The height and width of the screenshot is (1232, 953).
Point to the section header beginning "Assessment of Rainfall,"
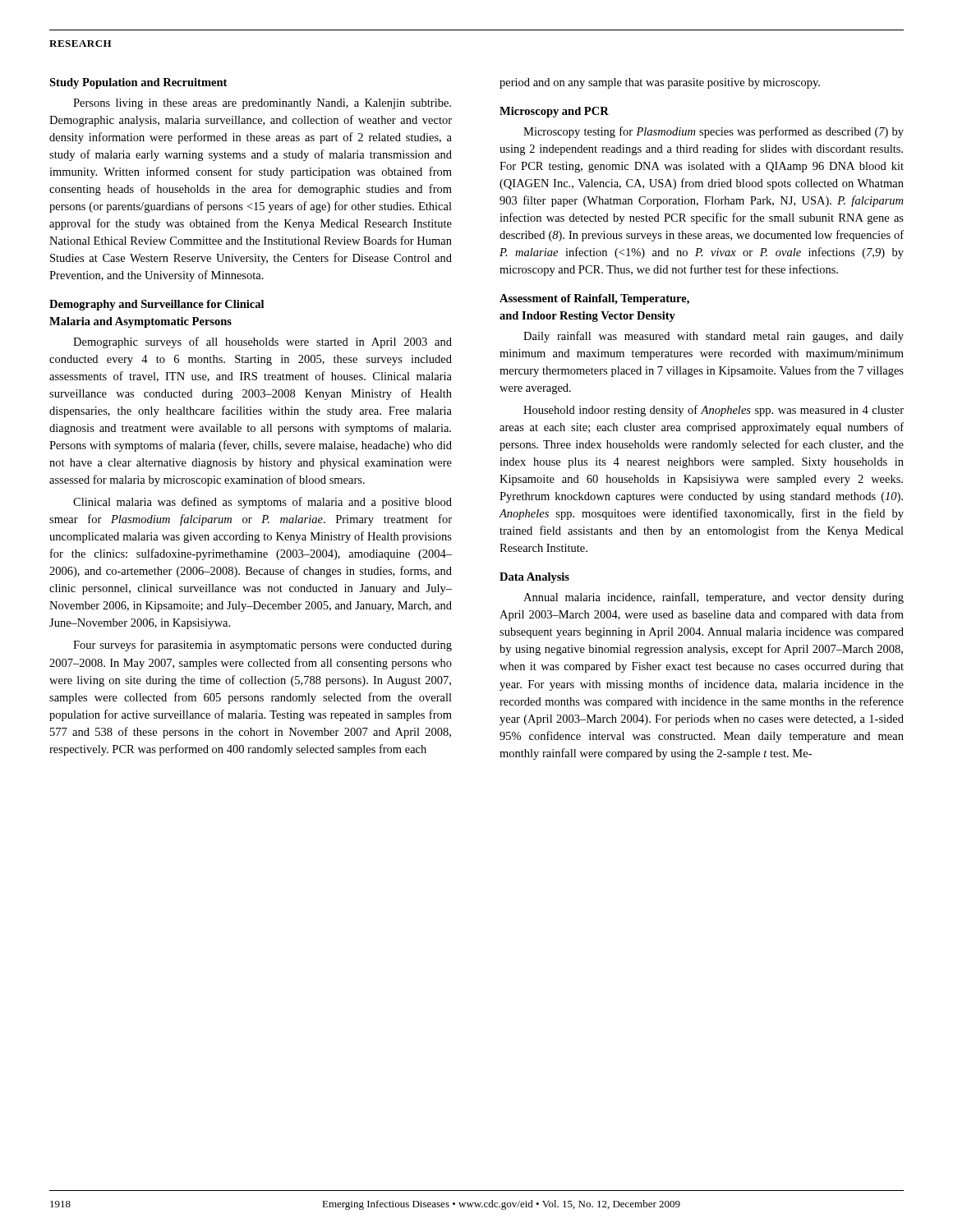point(595,307)
